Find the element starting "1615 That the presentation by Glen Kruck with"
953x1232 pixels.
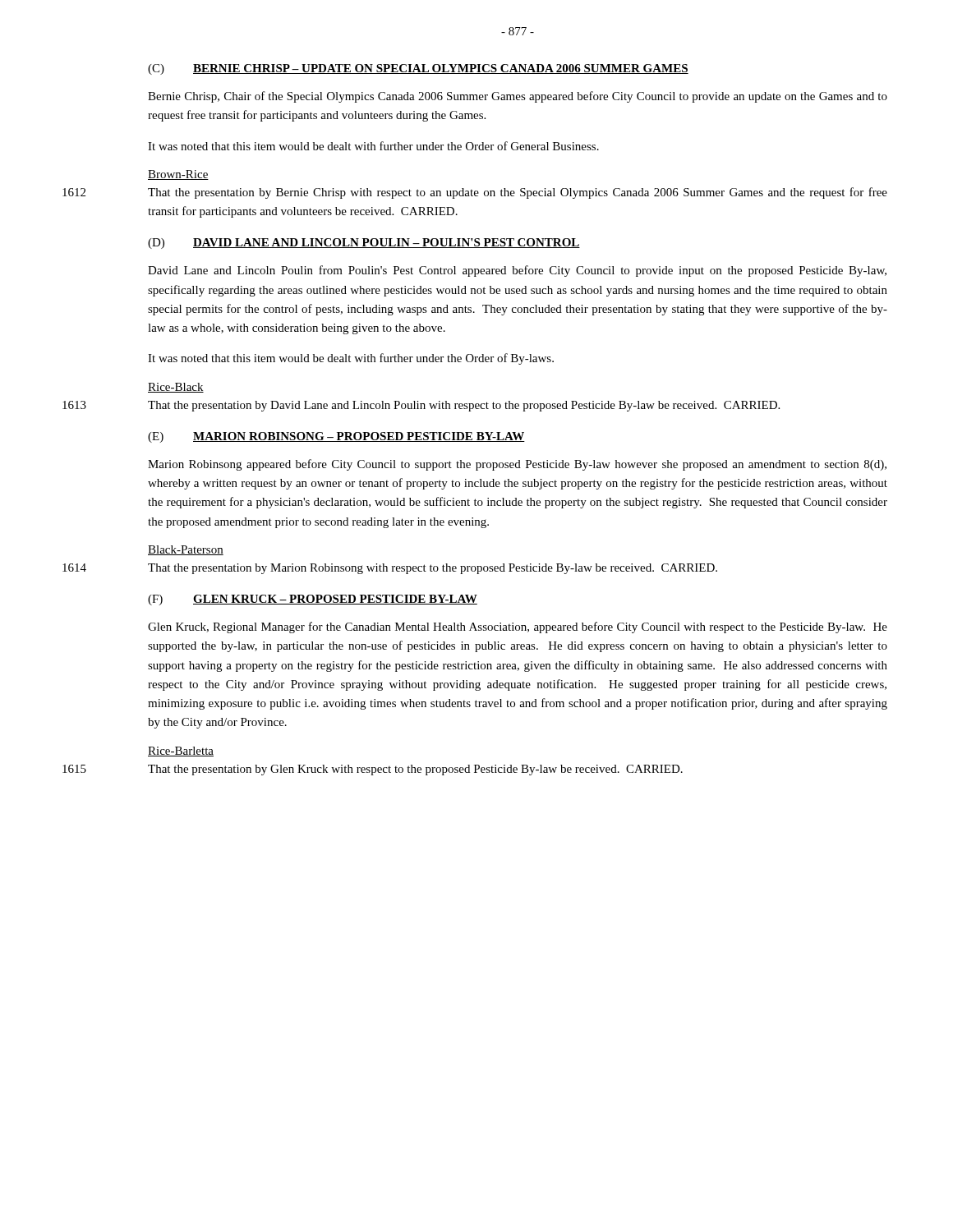416,769
